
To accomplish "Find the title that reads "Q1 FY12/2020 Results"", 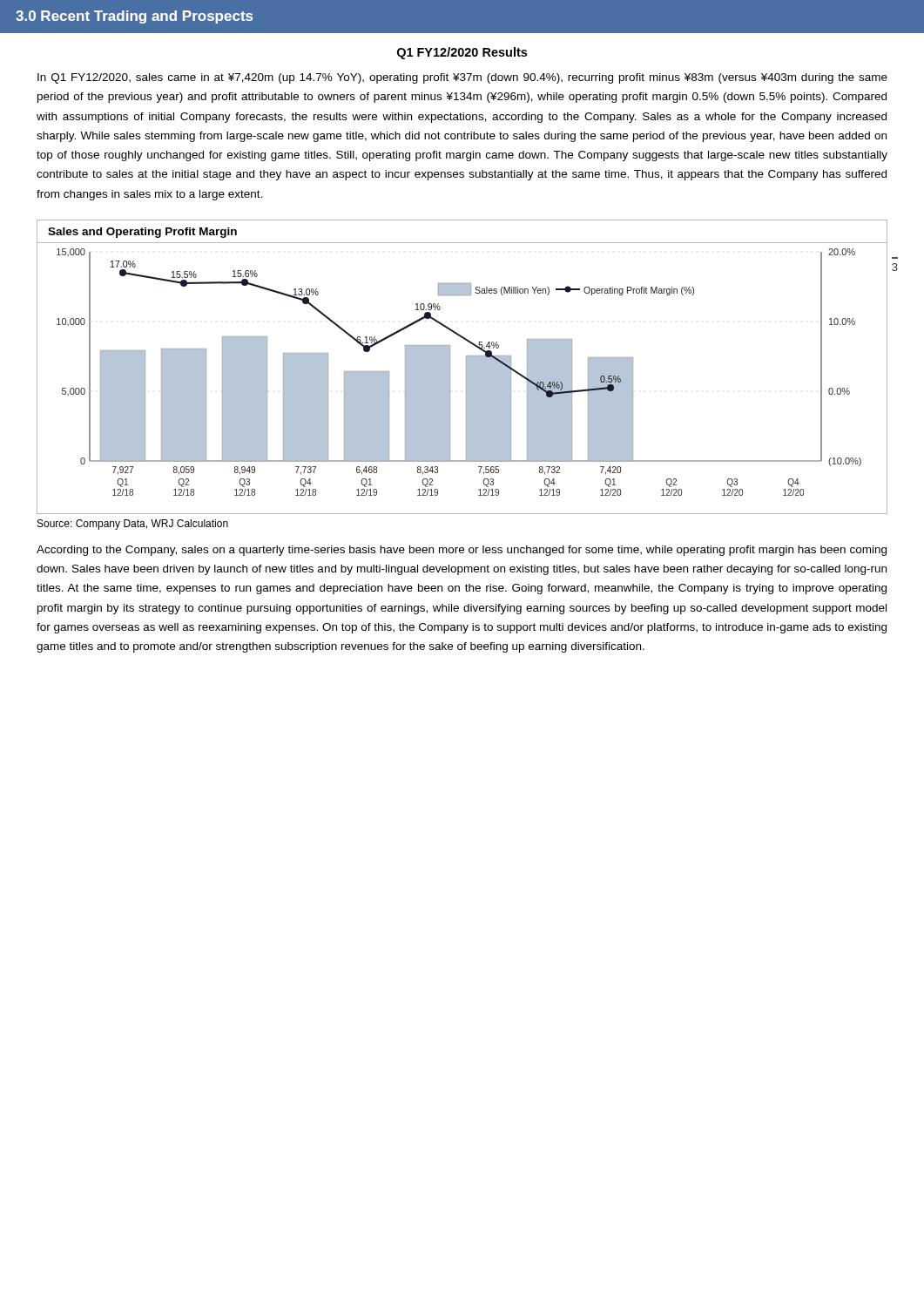I will pyautogui.click(x=462, y=52).
